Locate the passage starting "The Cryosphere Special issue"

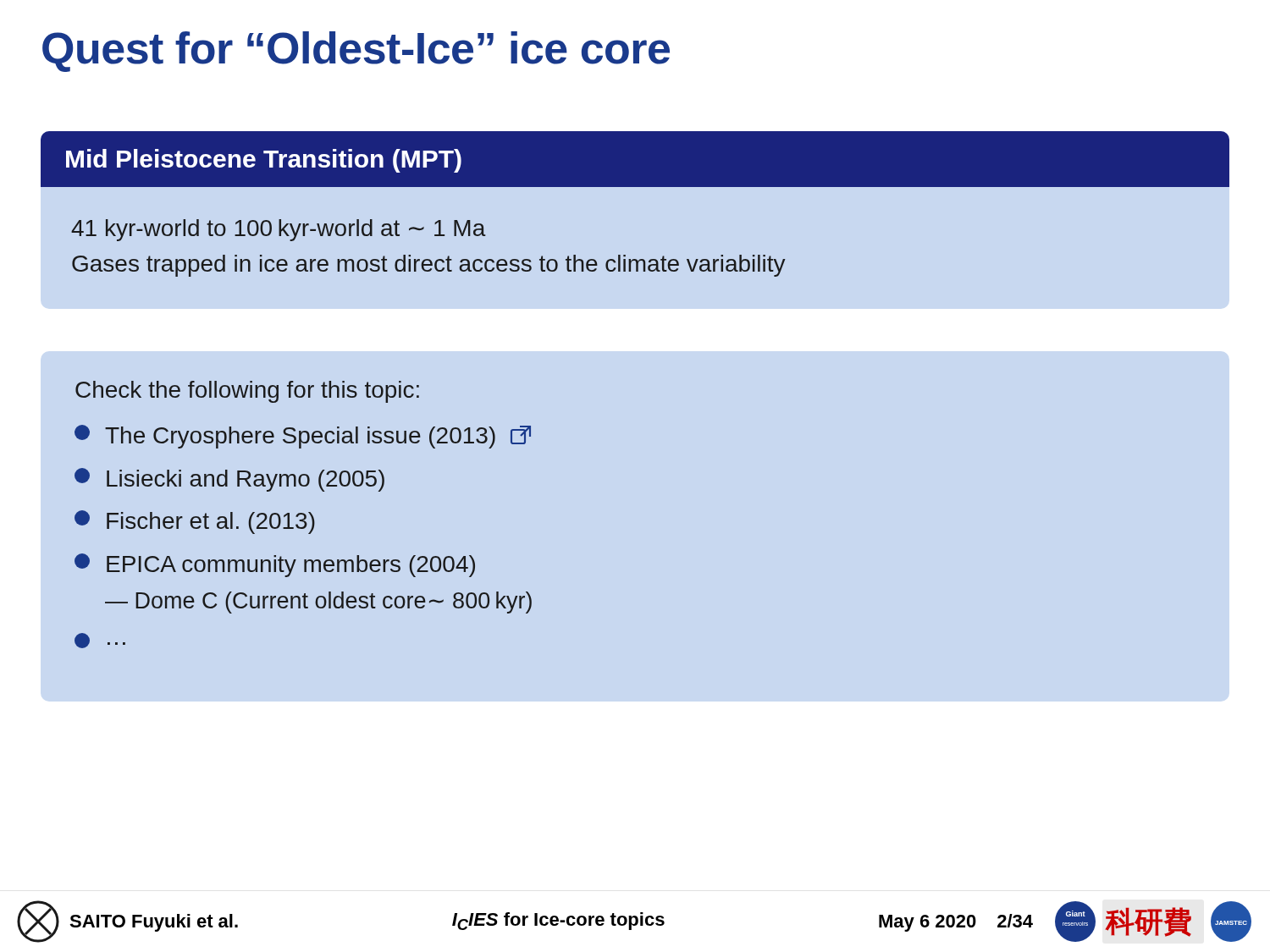[303, 437]
